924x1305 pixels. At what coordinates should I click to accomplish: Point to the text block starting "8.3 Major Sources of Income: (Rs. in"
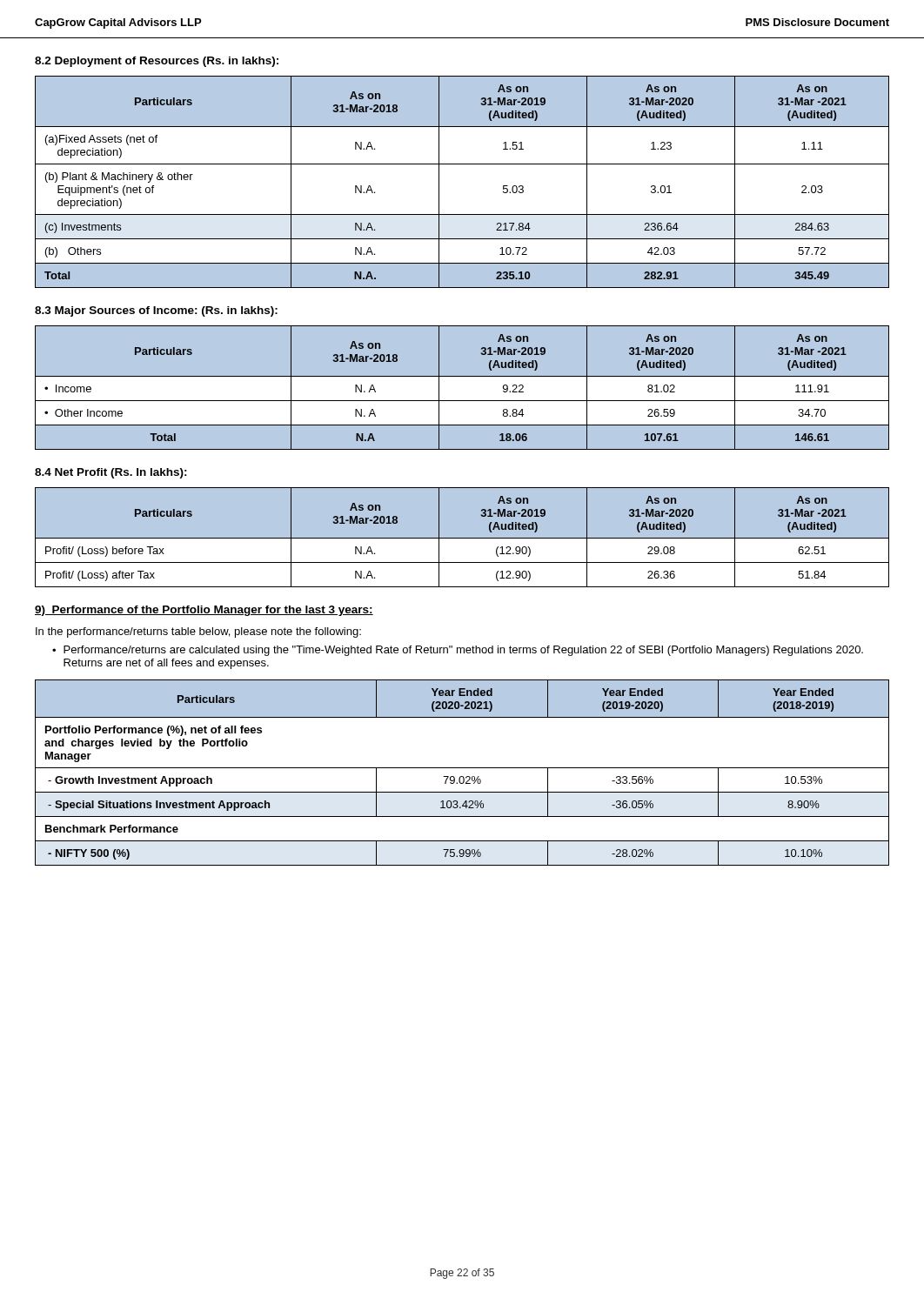pos(157,310)
